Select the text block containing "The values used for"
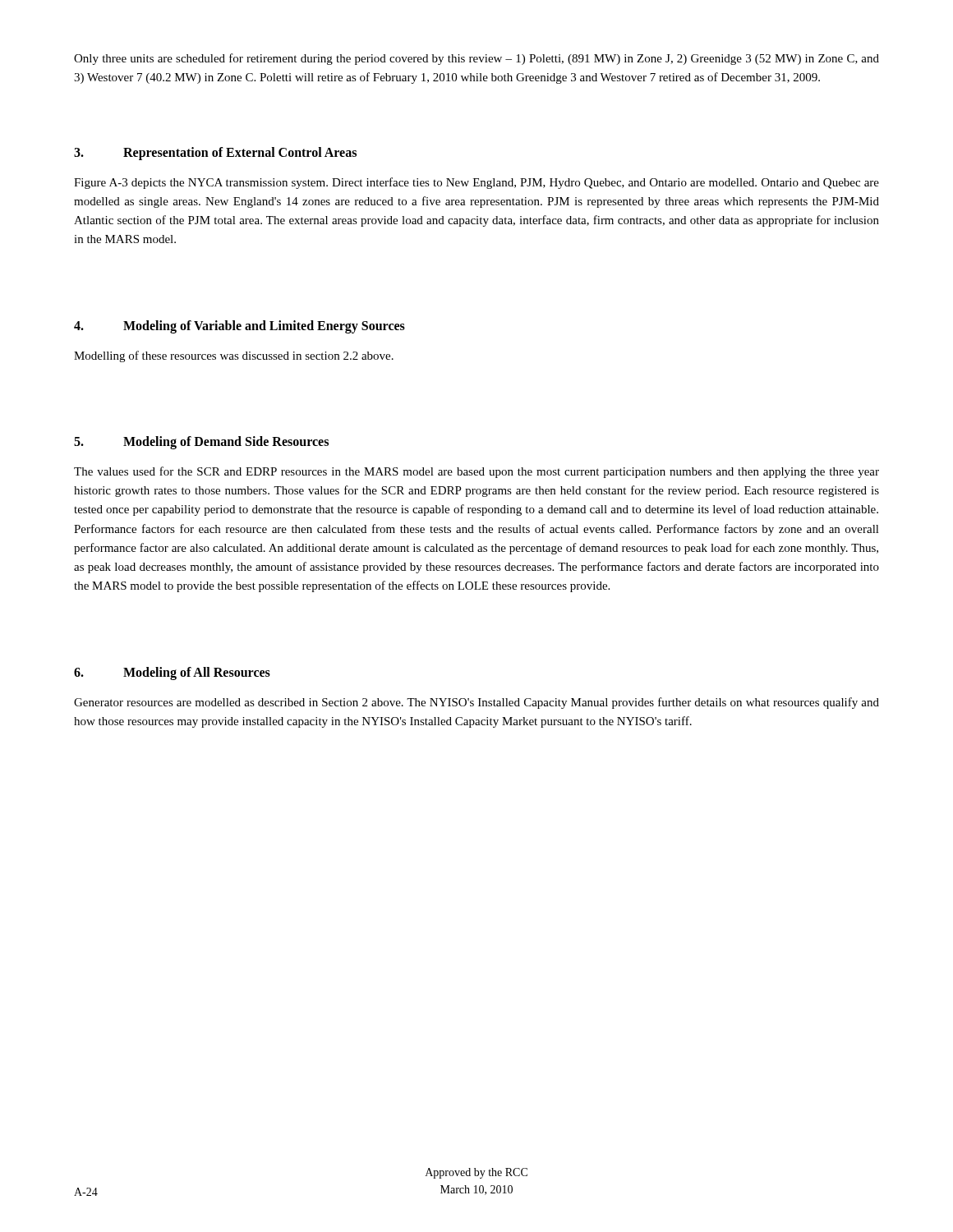The height and width of the screenshot is (1232, 953). point(476,529)
